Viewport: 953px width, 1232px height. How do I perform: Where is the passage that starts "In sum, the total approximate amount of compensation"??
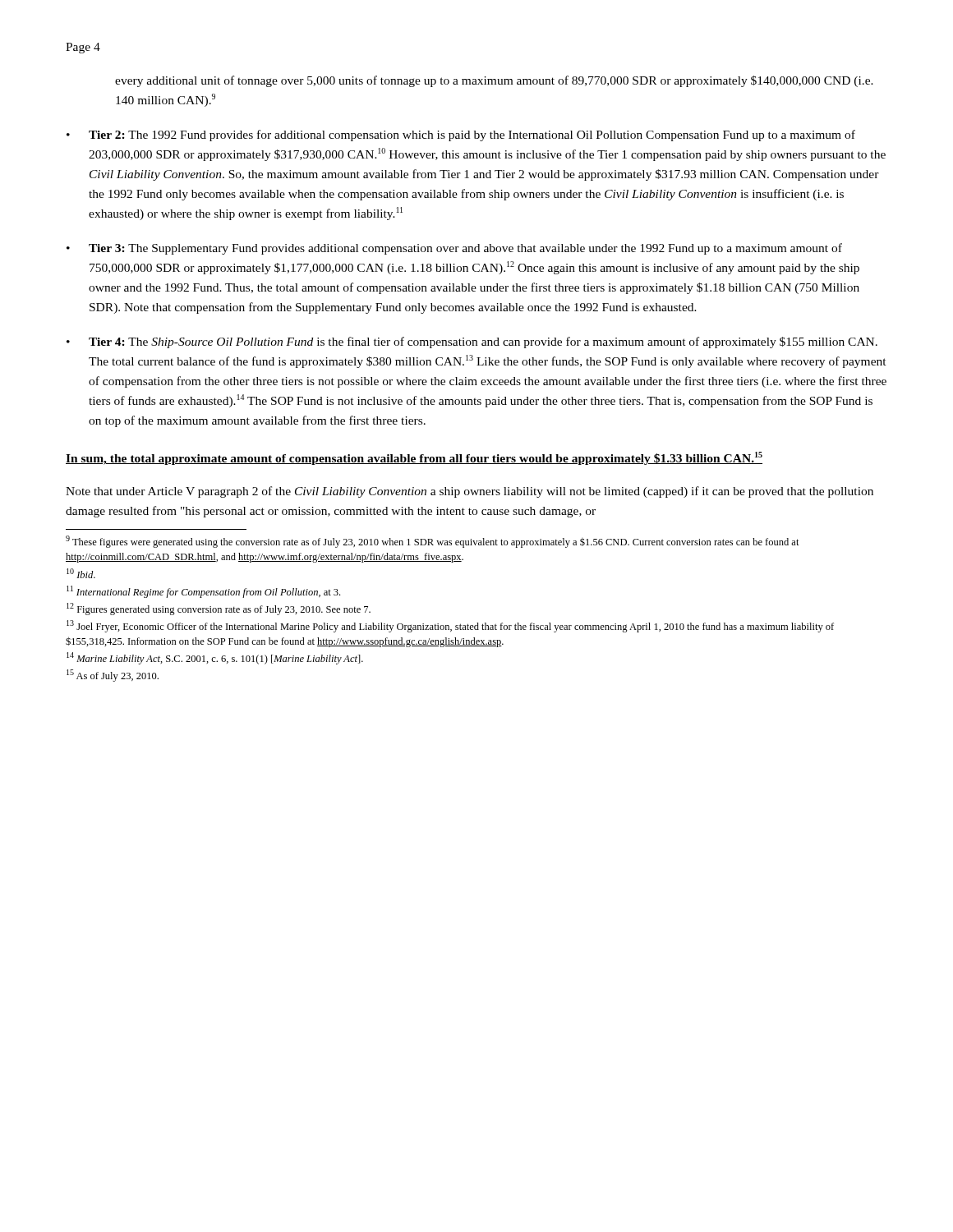(476, 459)
